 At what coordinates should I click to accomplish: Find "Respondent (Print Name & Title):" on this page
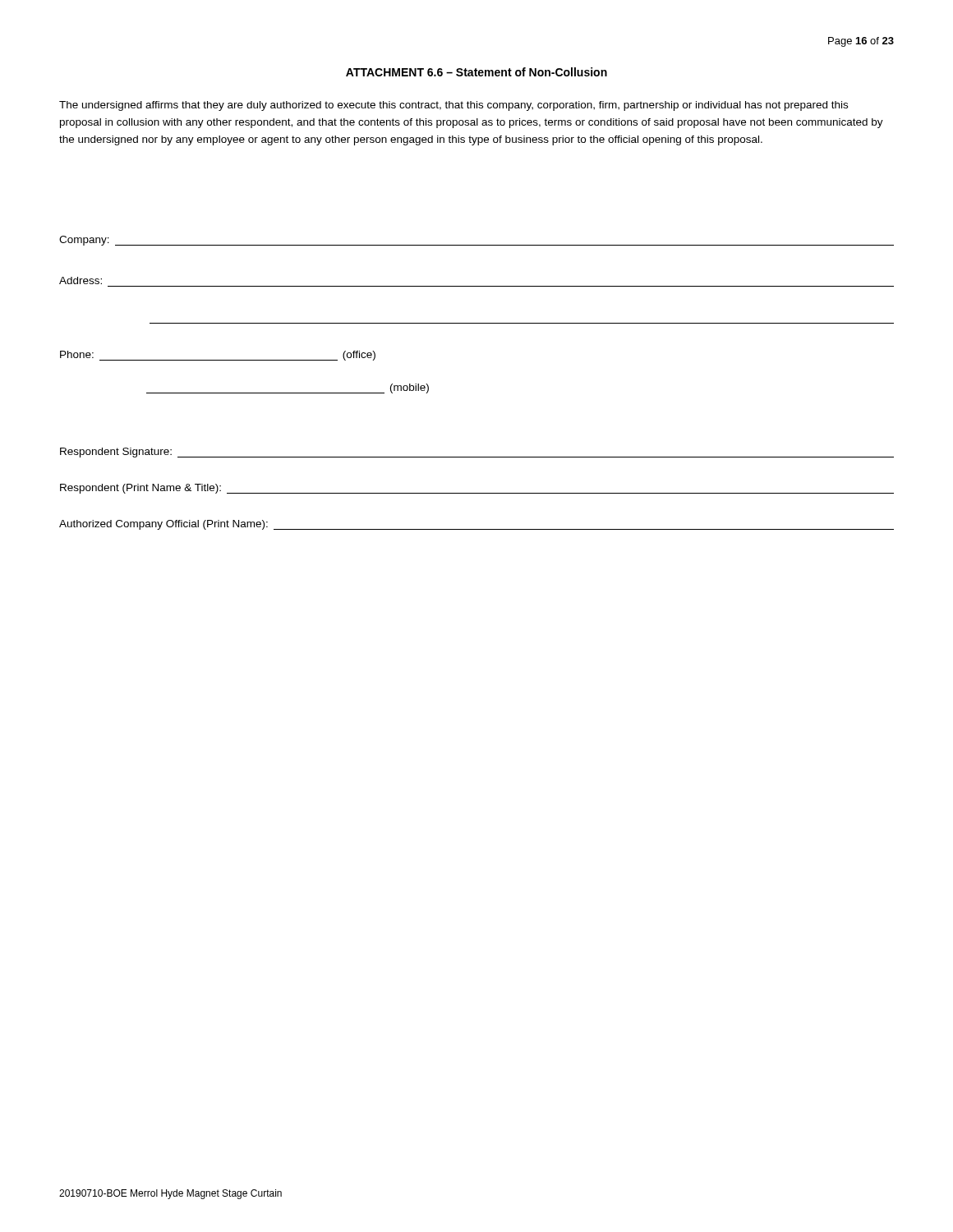476,486
